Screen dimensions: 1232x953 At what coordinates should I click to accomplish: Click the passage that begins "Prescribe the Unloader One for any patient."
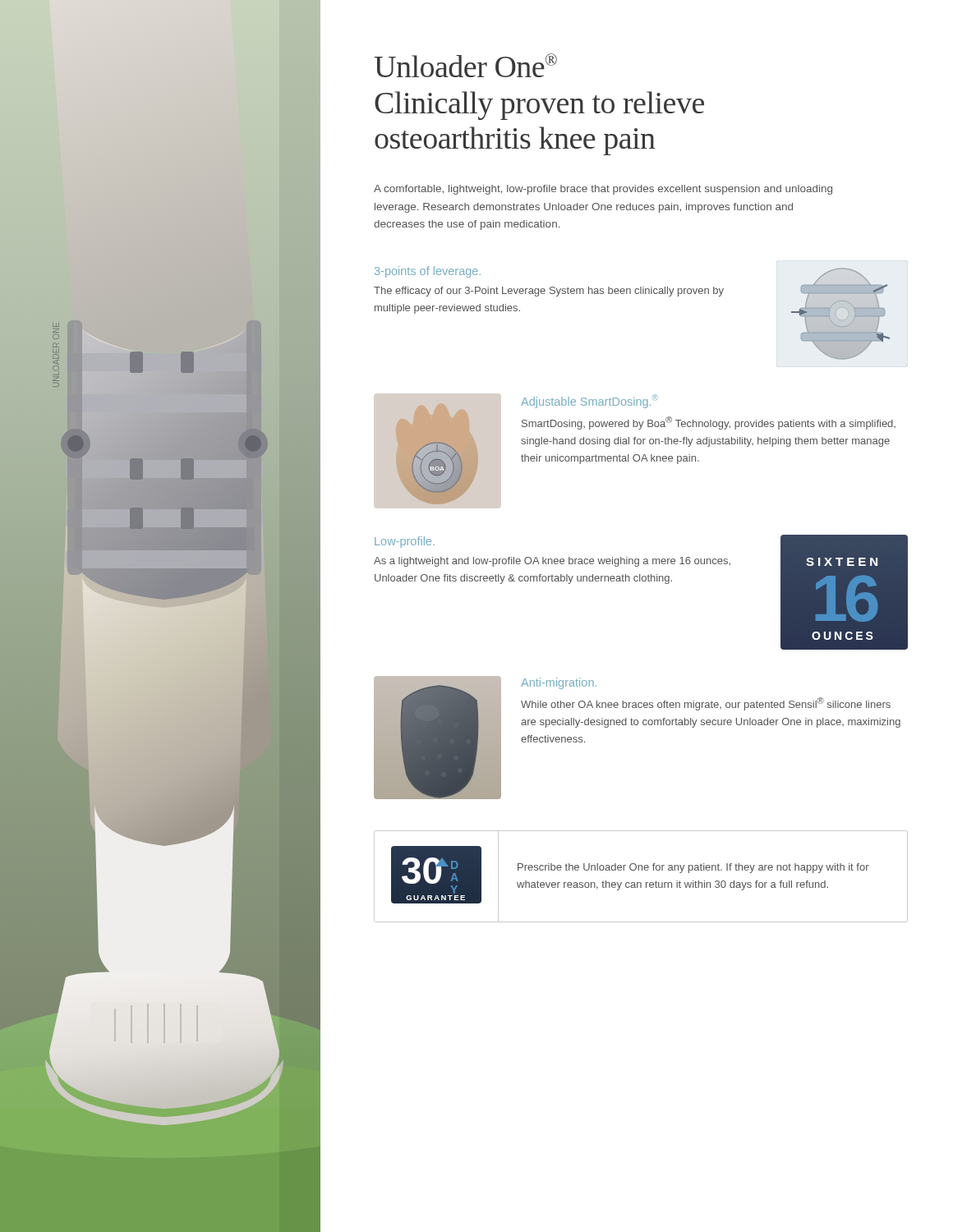693,876
